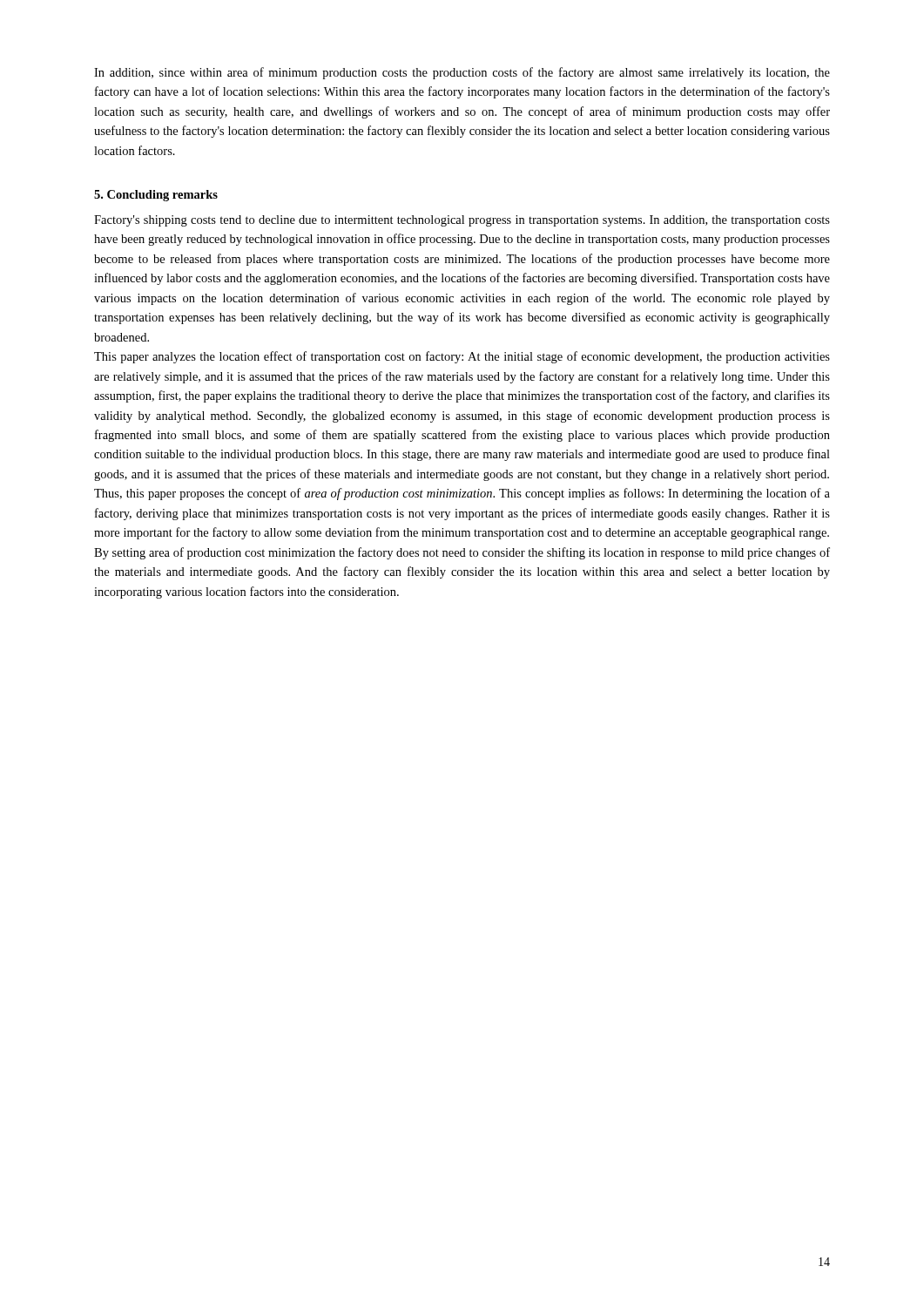Navigate to the text block starting "5. Concluding remarks"
924x1307 pixels.
pos(156,195)
